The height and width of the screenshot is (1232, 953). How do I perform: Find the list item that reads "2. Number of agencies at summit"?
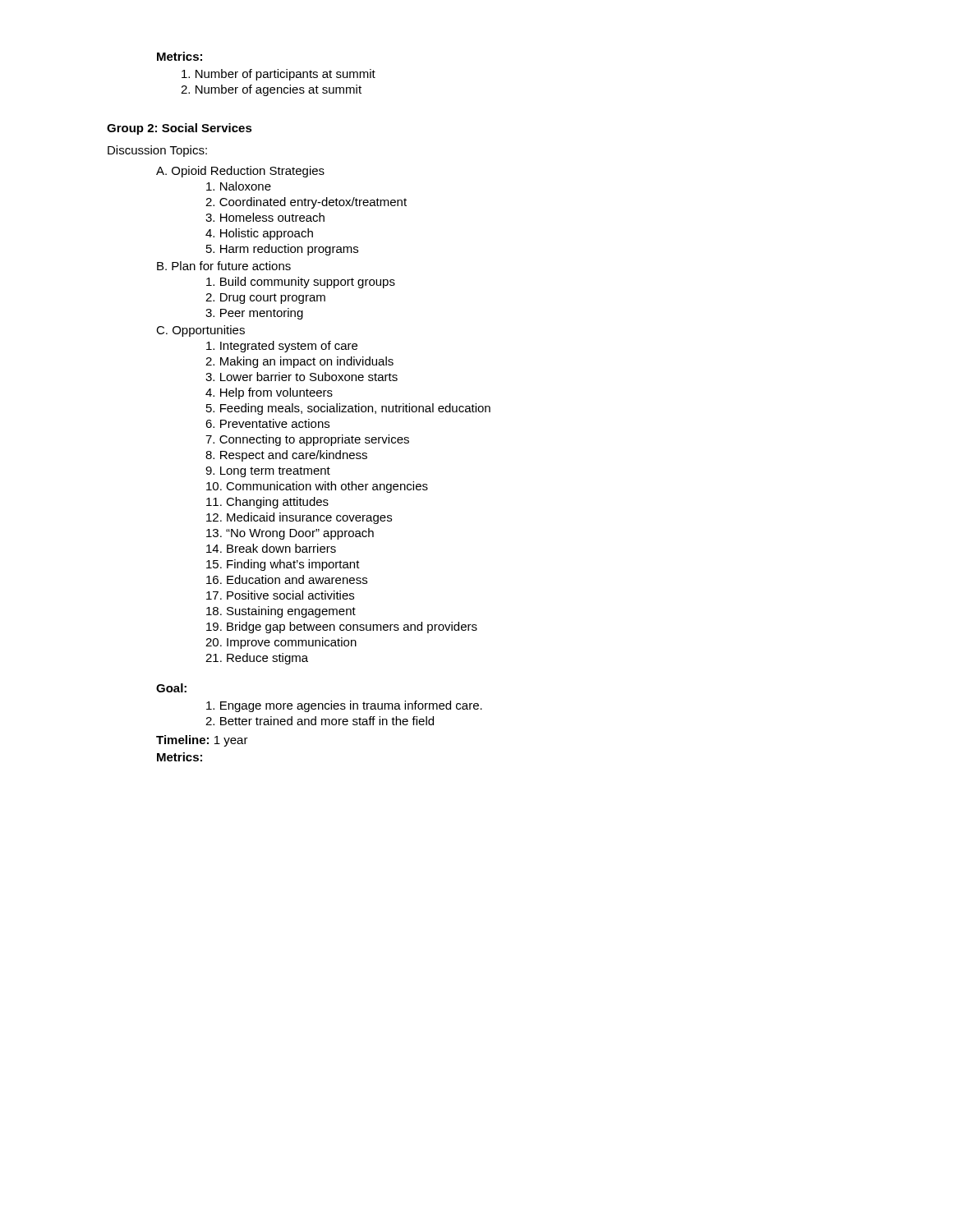coord(271,89)
